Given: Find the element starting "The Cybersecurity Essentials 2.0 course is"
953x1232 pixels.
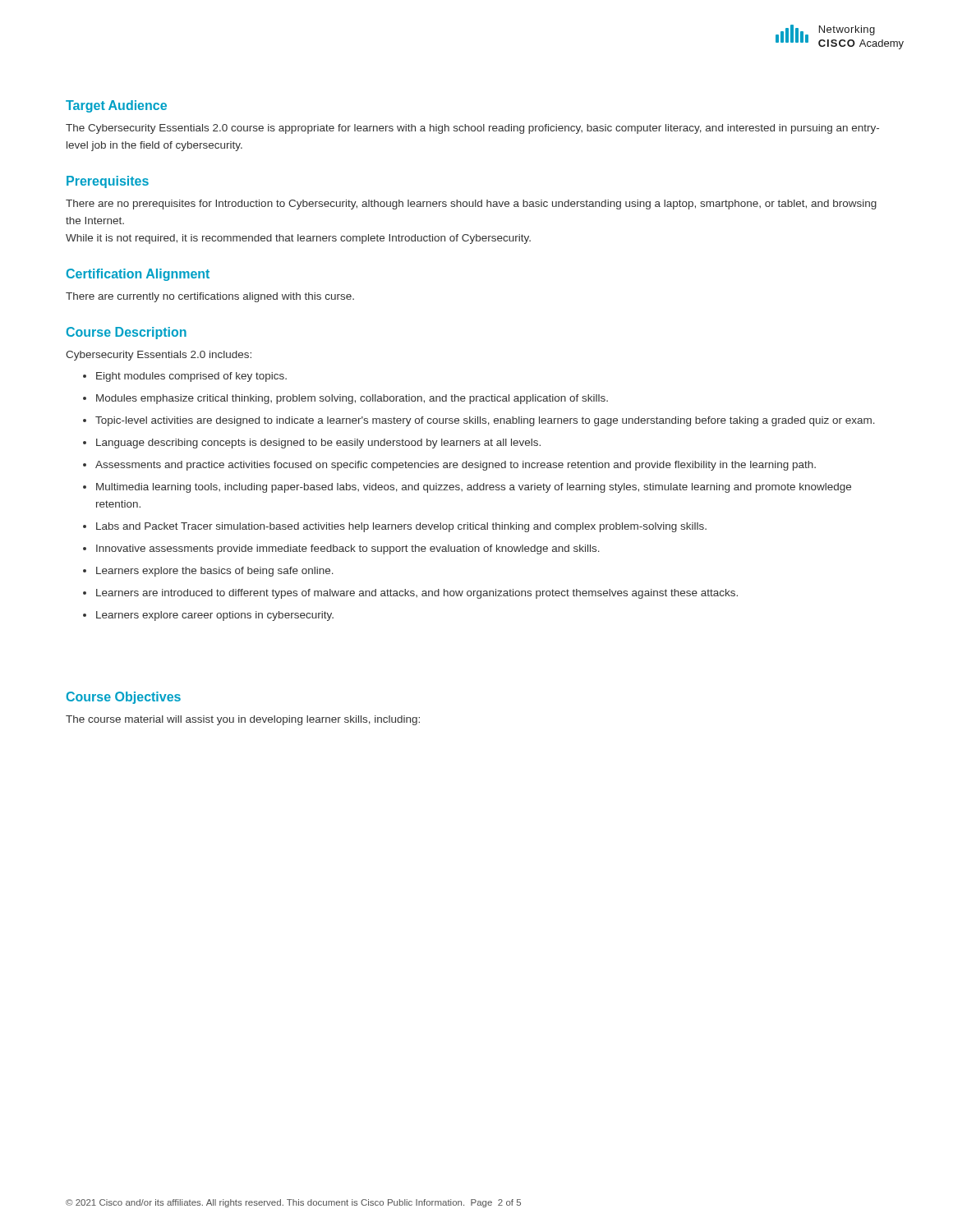Looking at the screenshot, I should [x=473, y=136].
